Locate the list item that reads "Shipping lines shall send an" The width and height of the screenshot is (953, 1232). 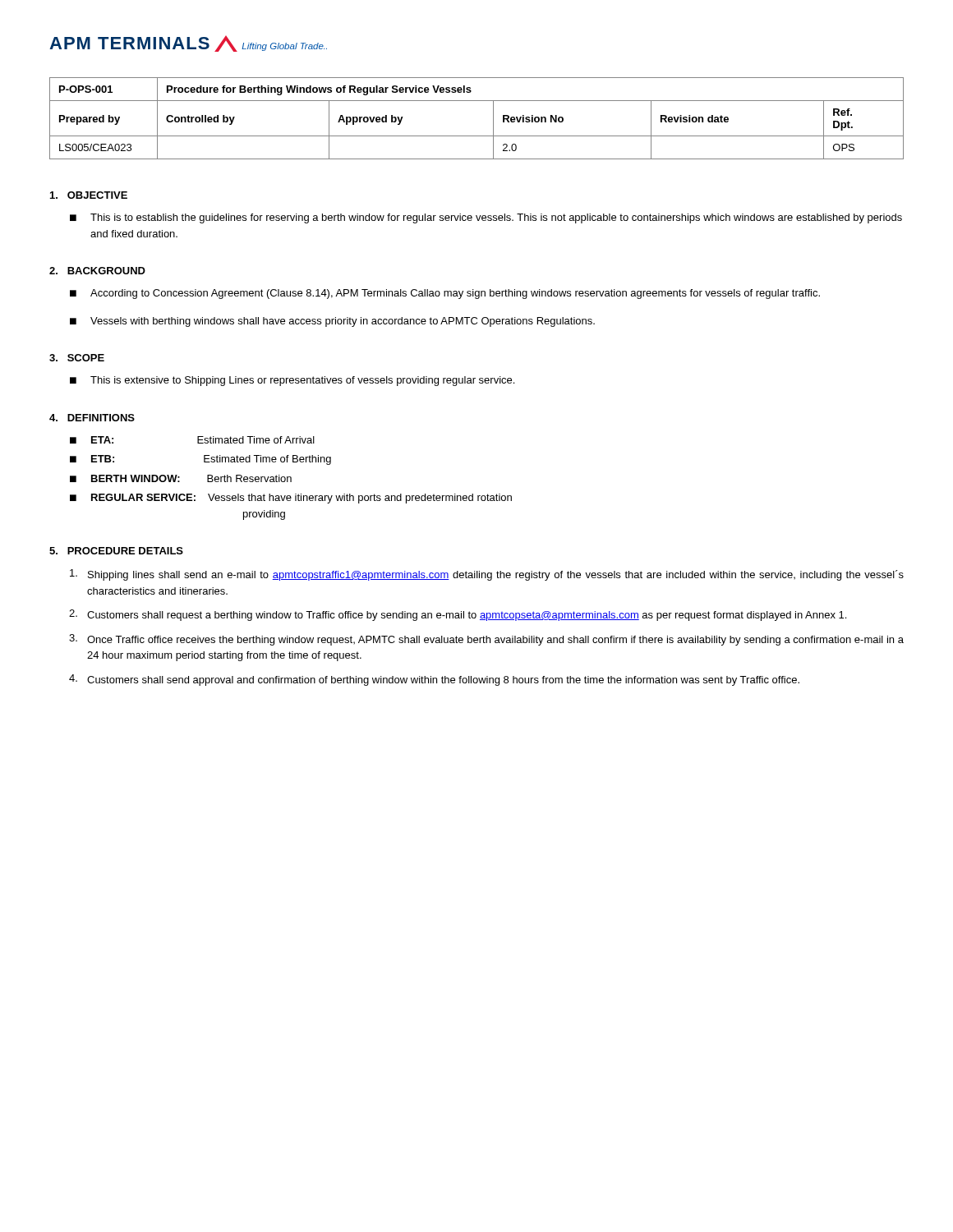[486, 583]
